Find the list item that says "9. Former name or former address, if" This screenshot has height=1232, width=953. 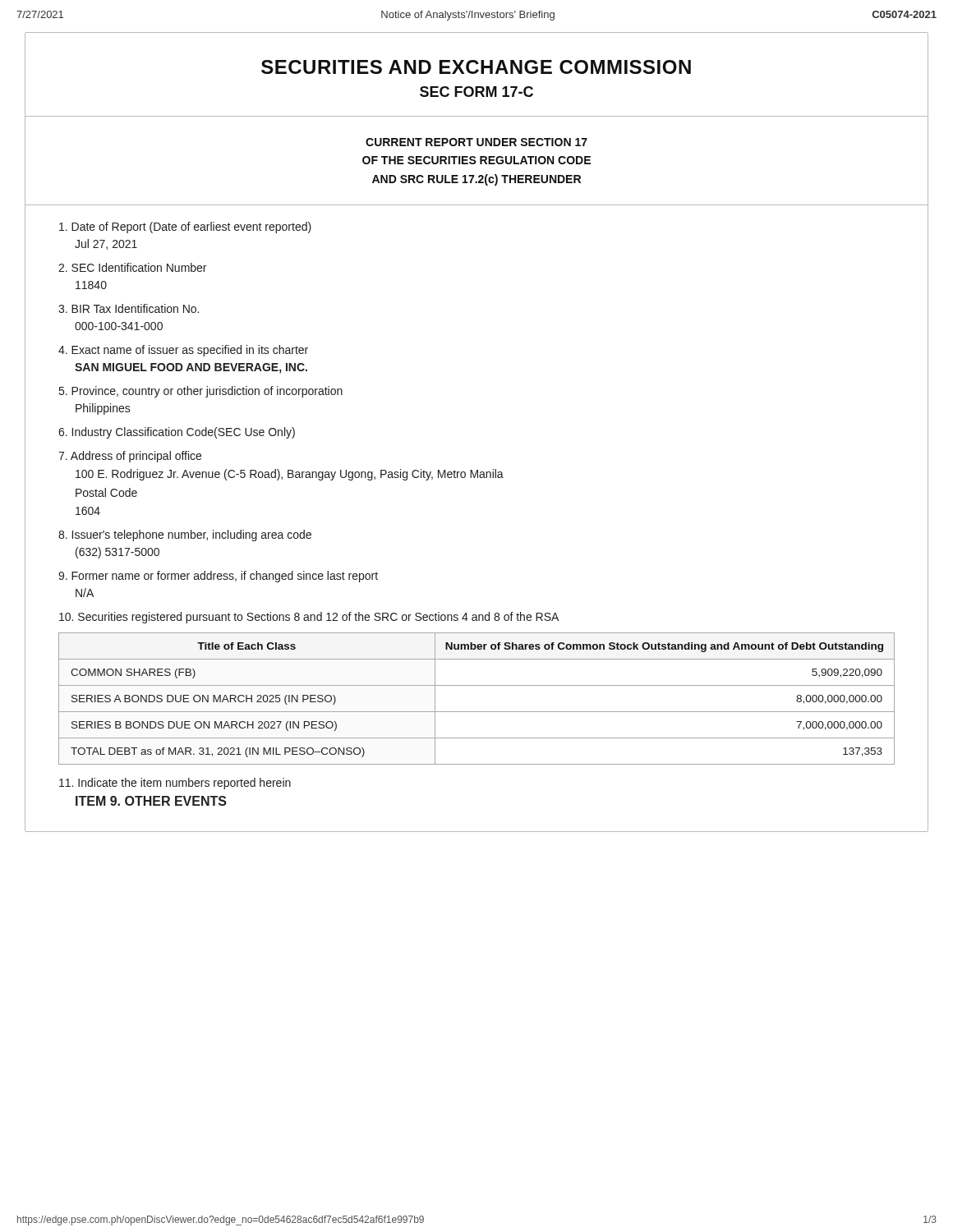[218, 577]
